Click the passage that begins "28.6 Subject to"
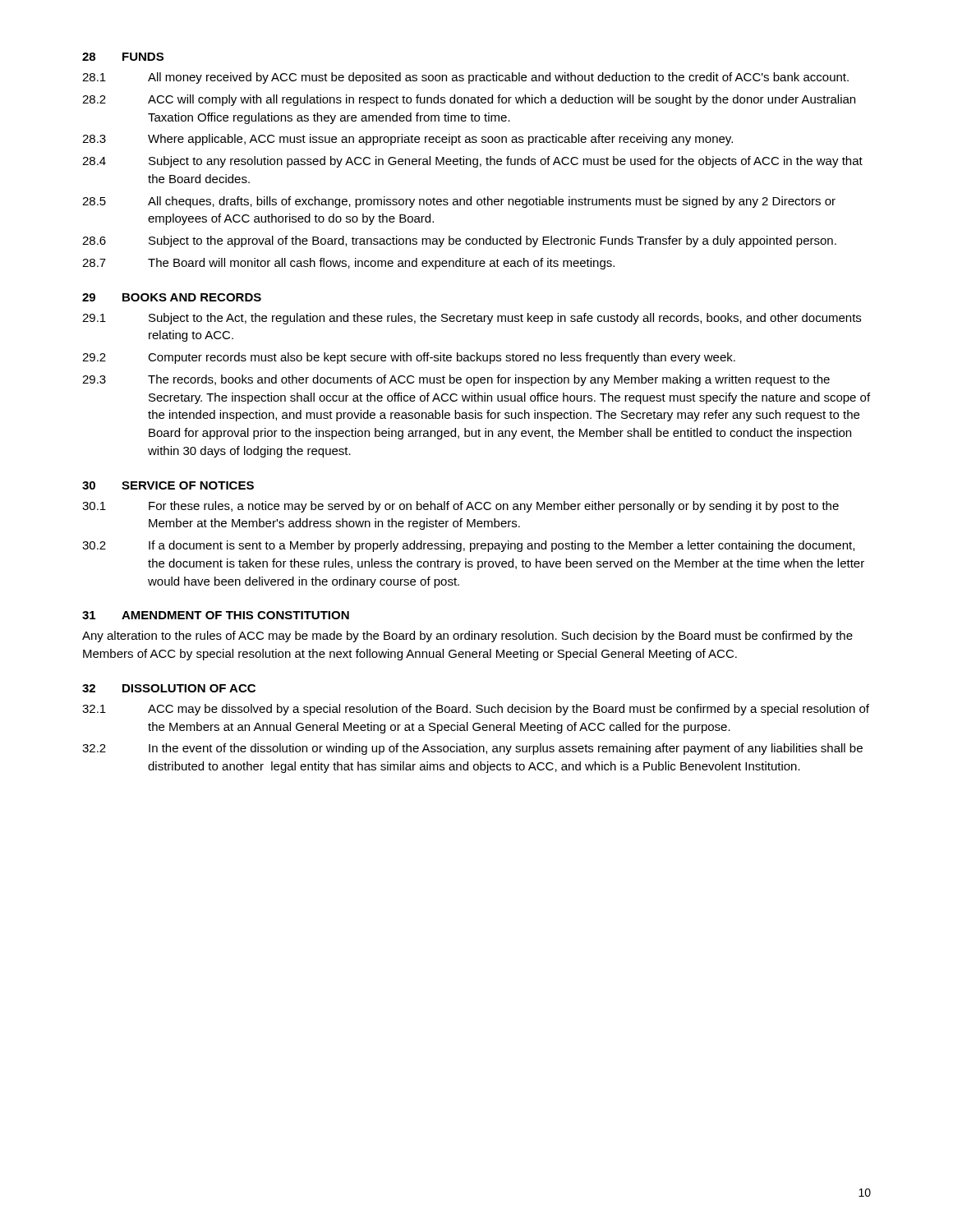 coord(476,241)
